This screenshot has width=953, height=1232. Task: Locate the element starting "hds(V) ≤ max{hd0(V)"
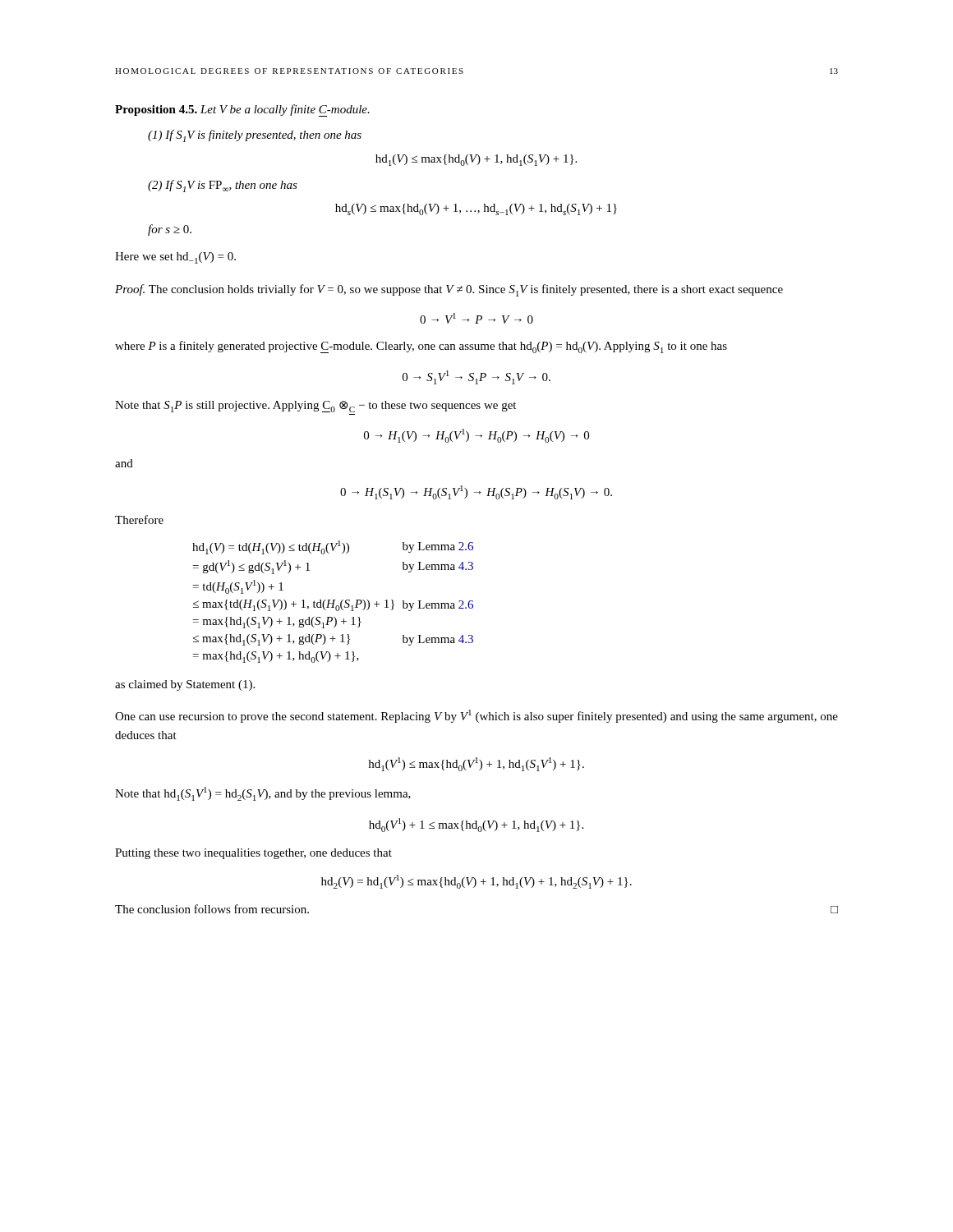476,209
